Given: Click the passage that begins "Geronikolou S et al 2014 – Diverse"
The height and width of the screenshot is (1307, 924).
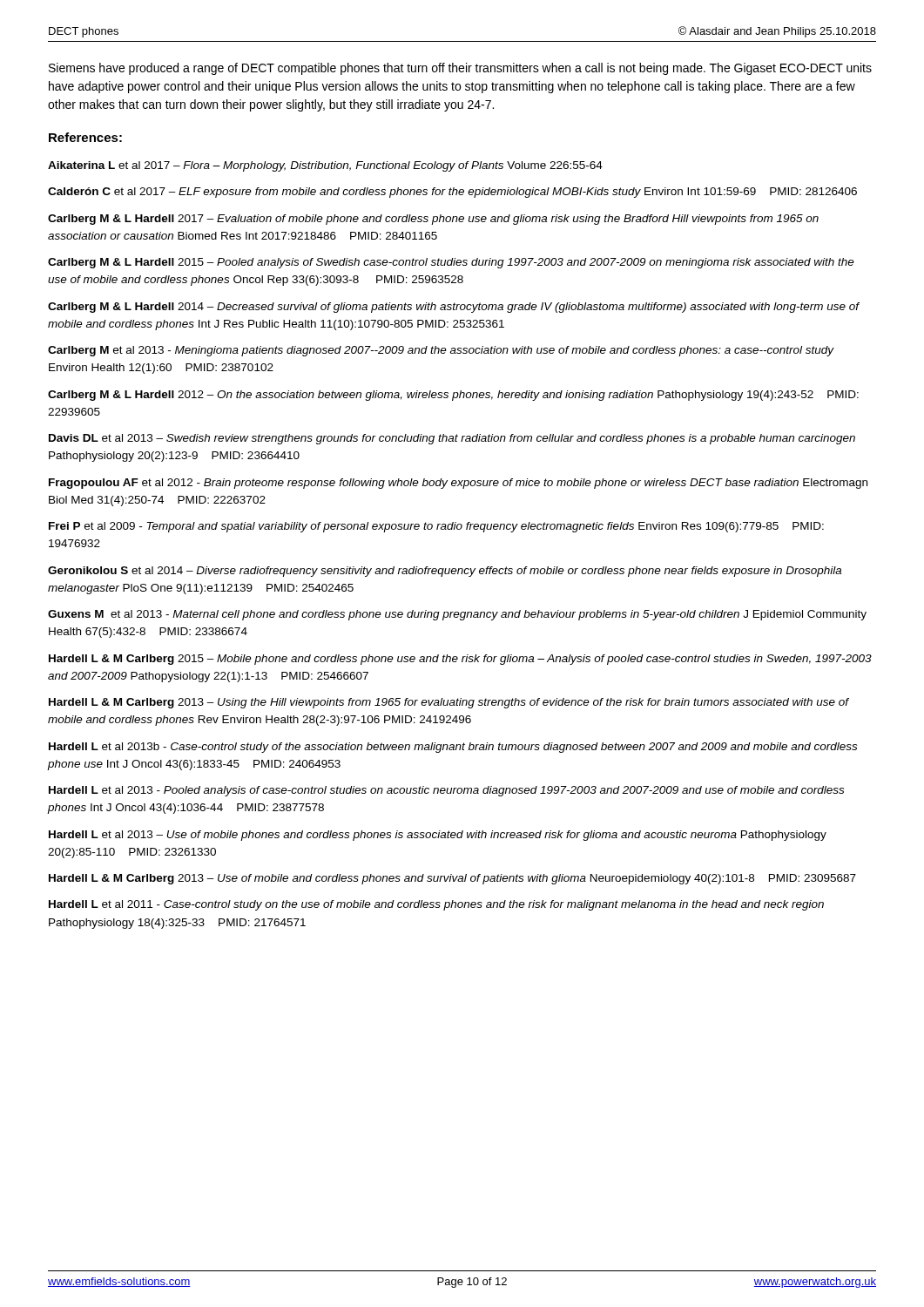Looking at the screenshot, I should pos(445,579).
